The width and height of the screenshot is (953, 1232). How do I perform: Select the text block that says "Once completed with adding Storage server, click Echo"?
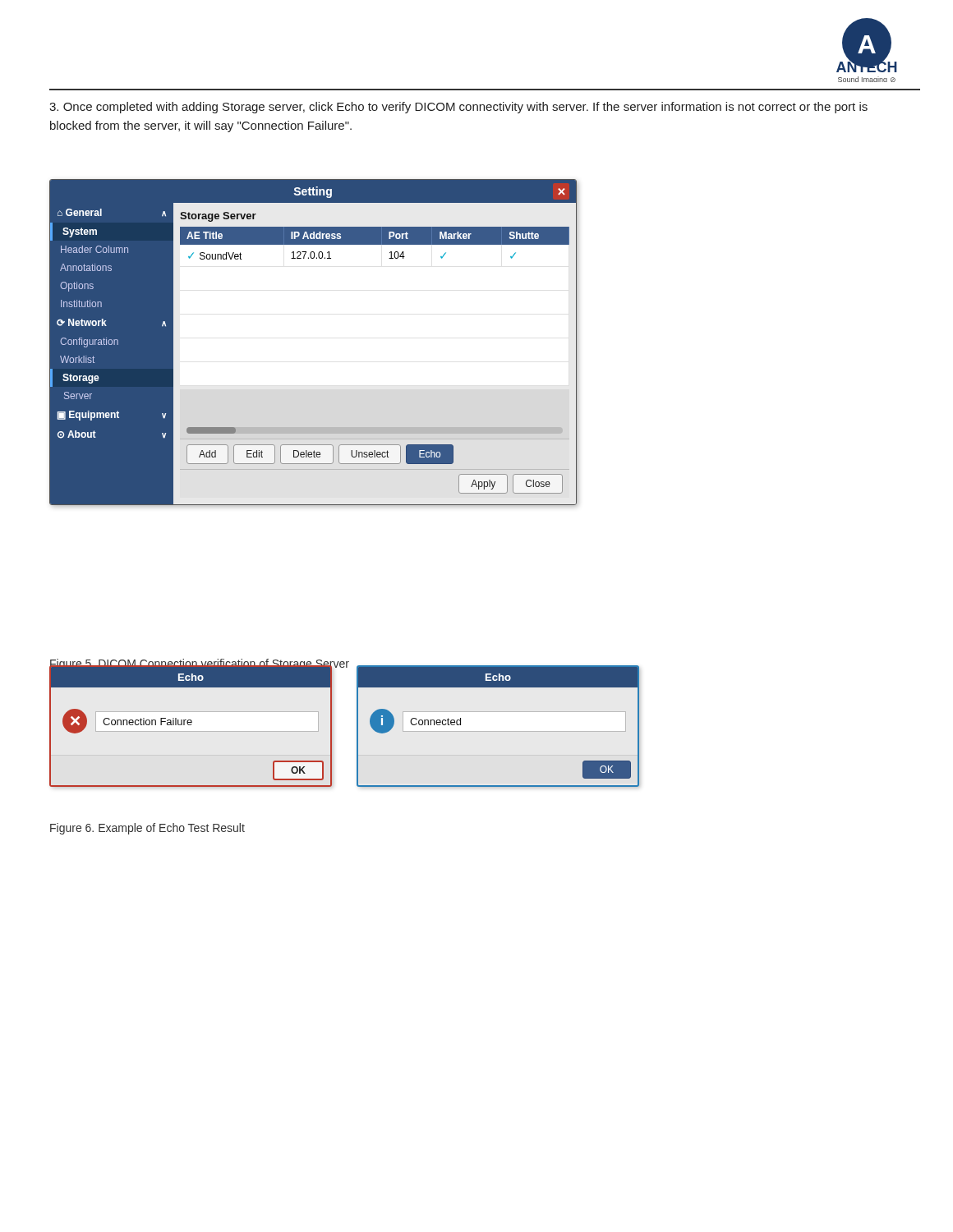(x=459, y=116)
